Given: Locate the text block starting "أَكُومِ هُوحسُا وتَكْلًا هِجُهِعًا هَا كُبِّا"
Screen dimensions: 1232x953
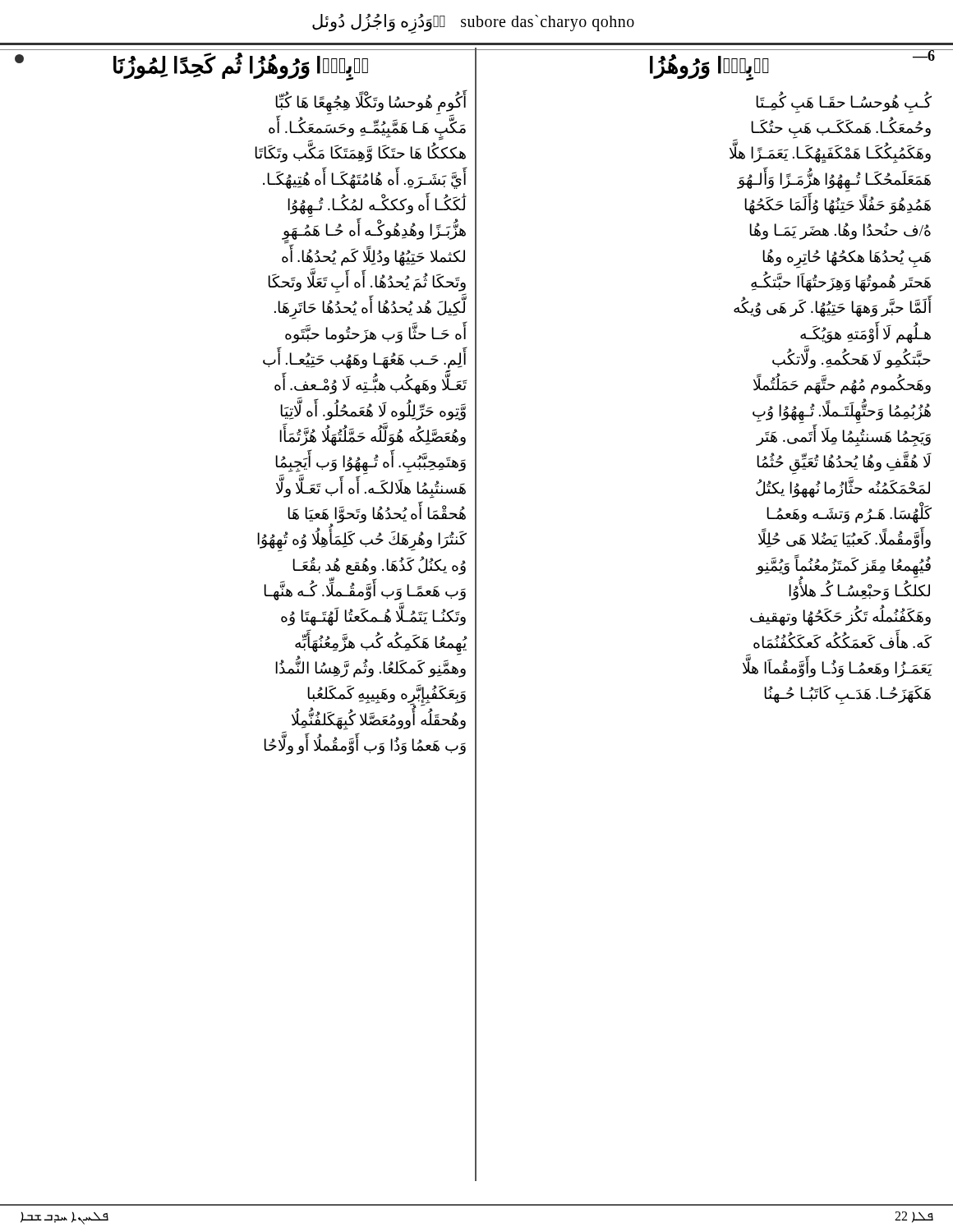Looking at the screenshot, I should tap(360, 424).
